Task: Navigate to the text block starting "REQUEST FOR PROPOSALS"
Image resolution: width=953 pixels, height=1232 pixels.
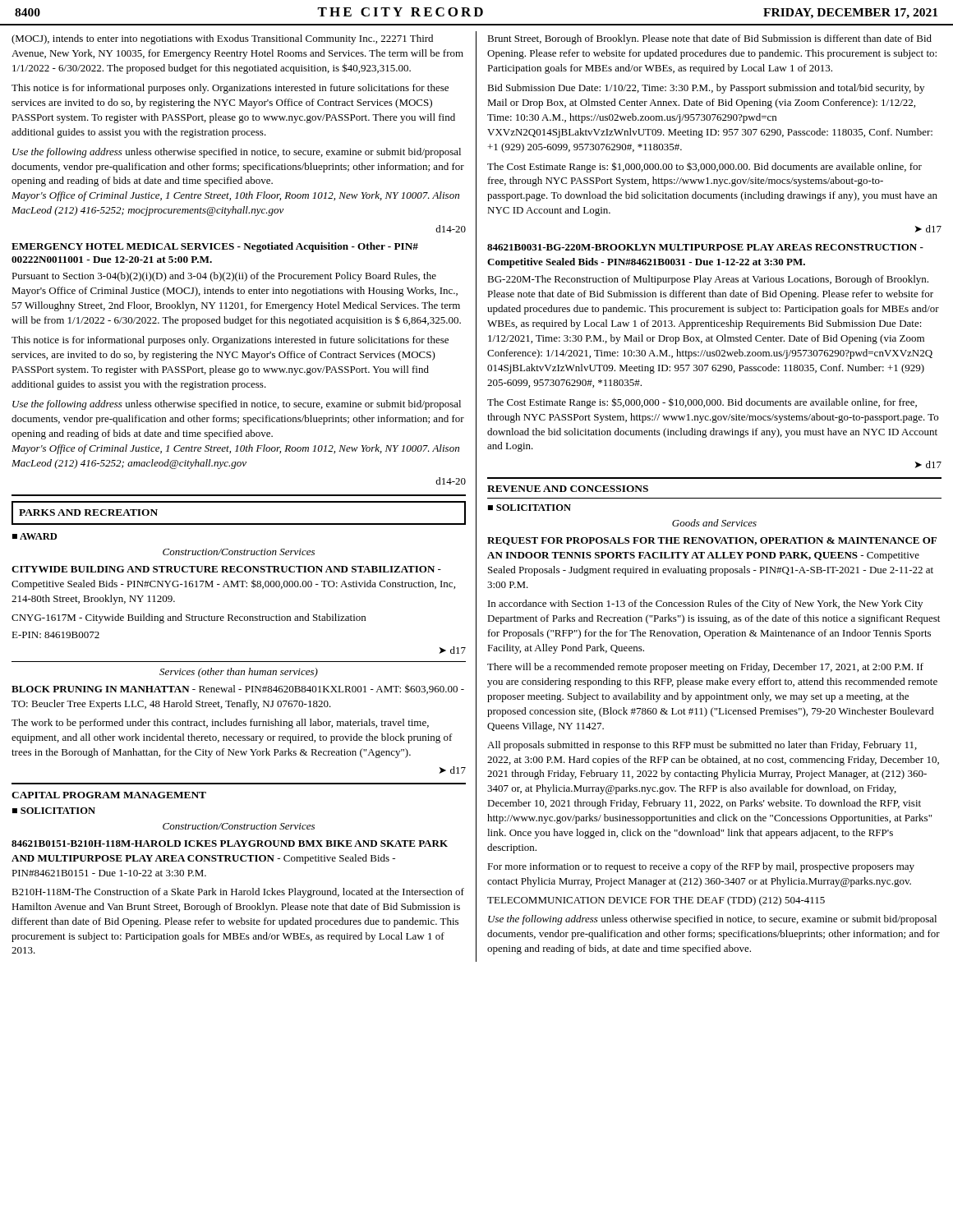Action: coord(712,562)
